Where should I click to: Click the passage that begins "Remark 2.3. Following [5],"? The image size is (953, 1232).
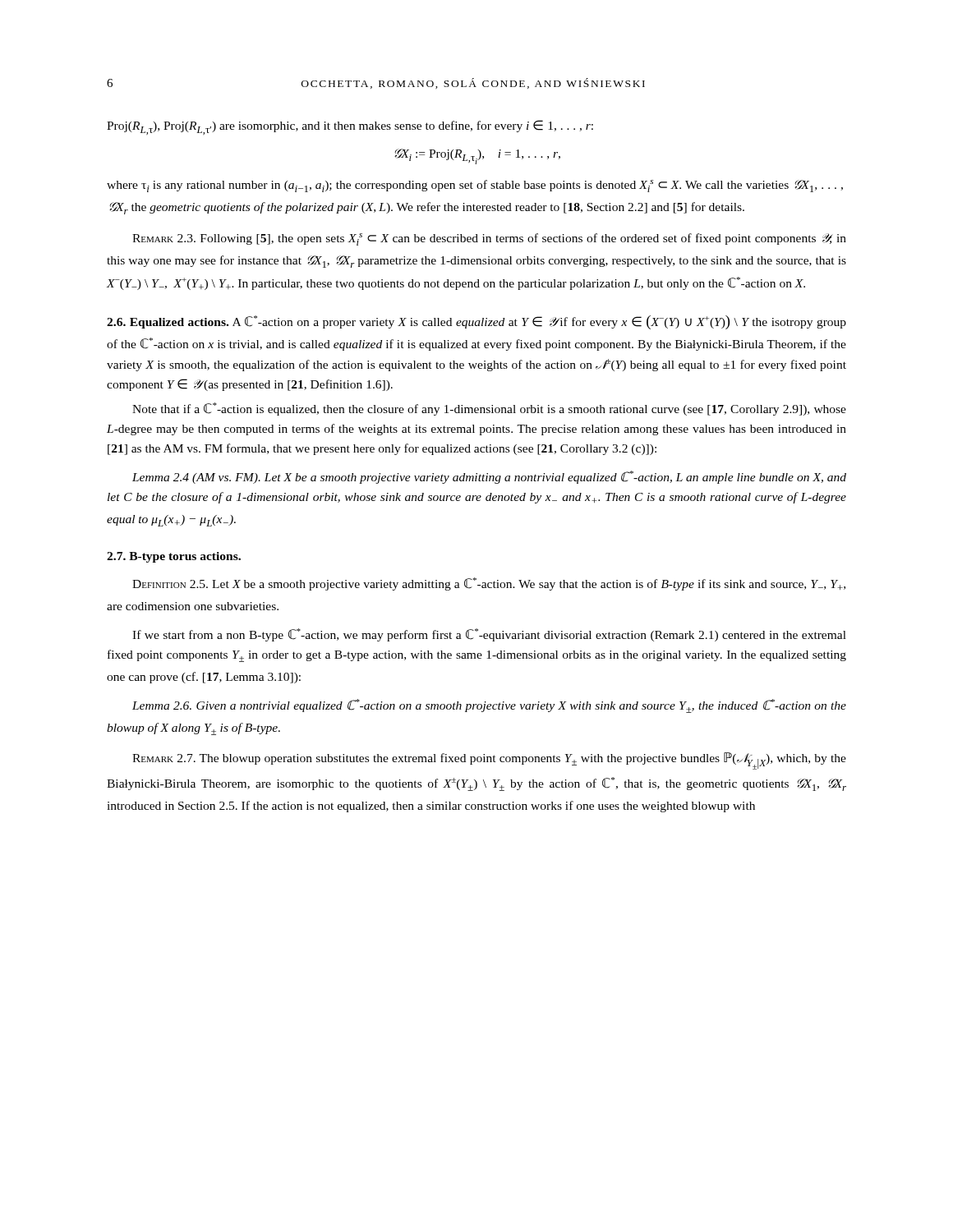(x=476, y=262)
